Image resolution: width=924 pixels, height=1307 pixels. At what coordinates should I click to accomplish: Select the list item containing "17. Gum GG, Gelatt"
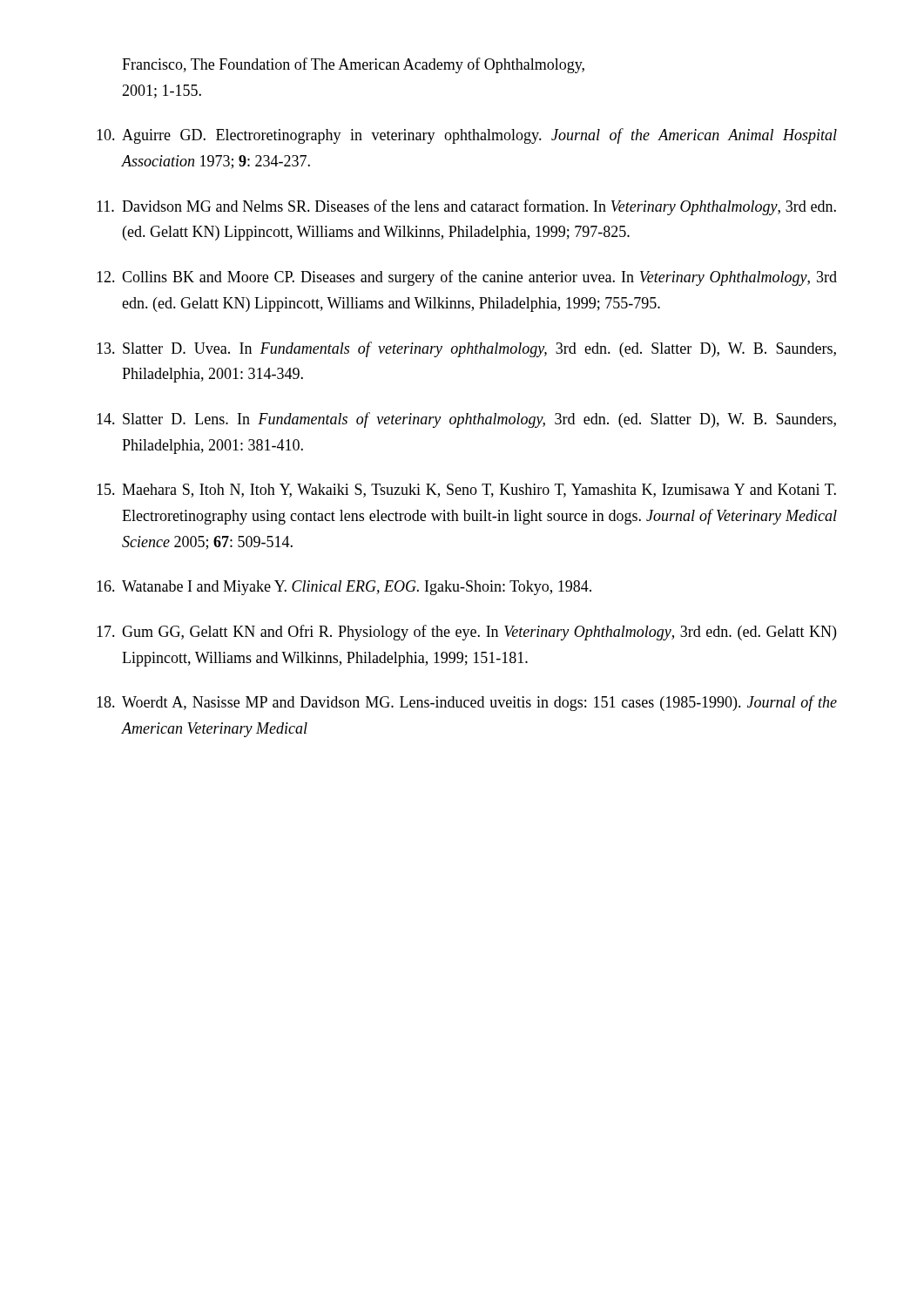point(466,645)
